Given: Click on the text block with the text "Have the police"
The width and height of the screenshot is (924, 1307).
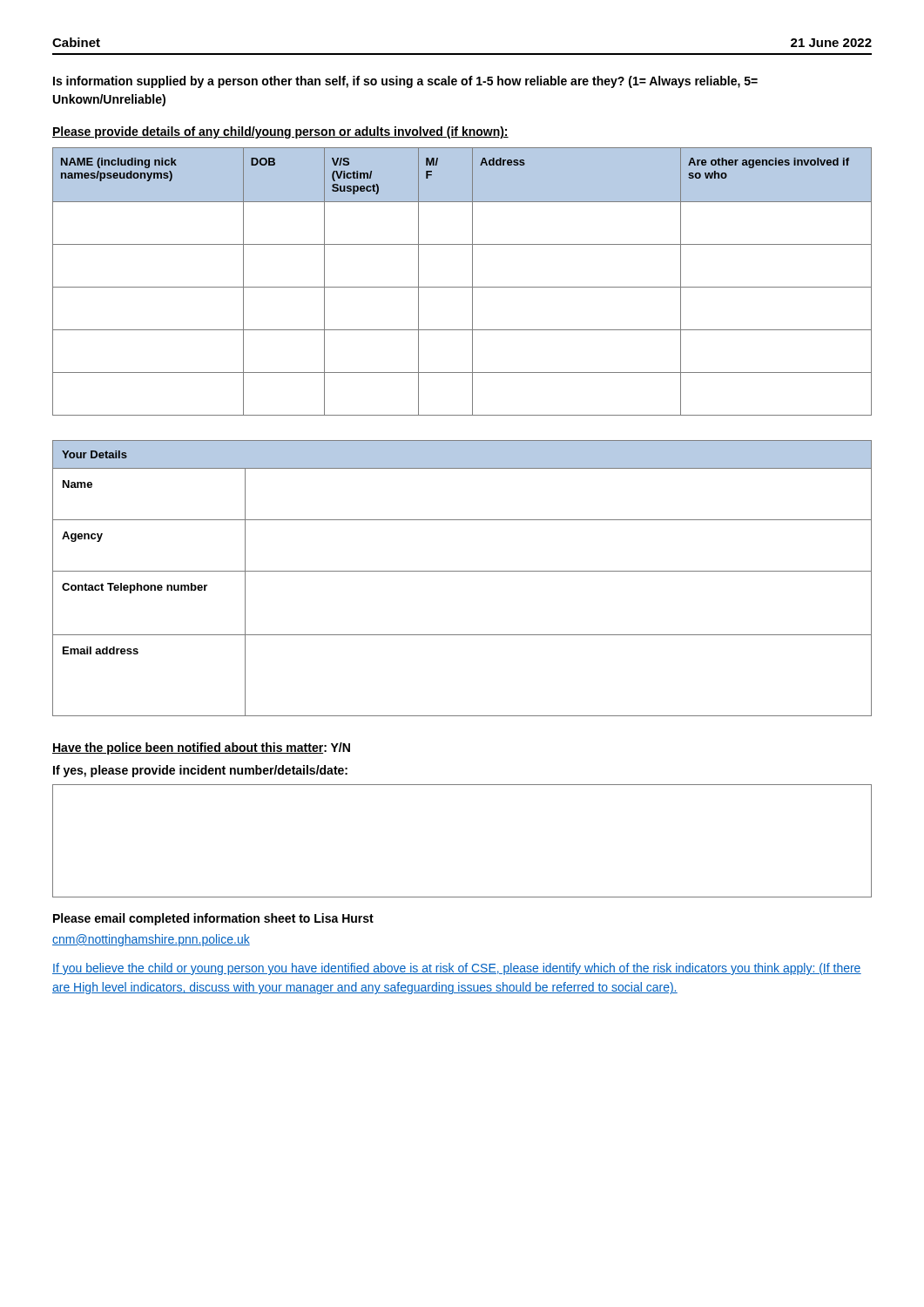Looking at the screenshot, I should 202,748.
